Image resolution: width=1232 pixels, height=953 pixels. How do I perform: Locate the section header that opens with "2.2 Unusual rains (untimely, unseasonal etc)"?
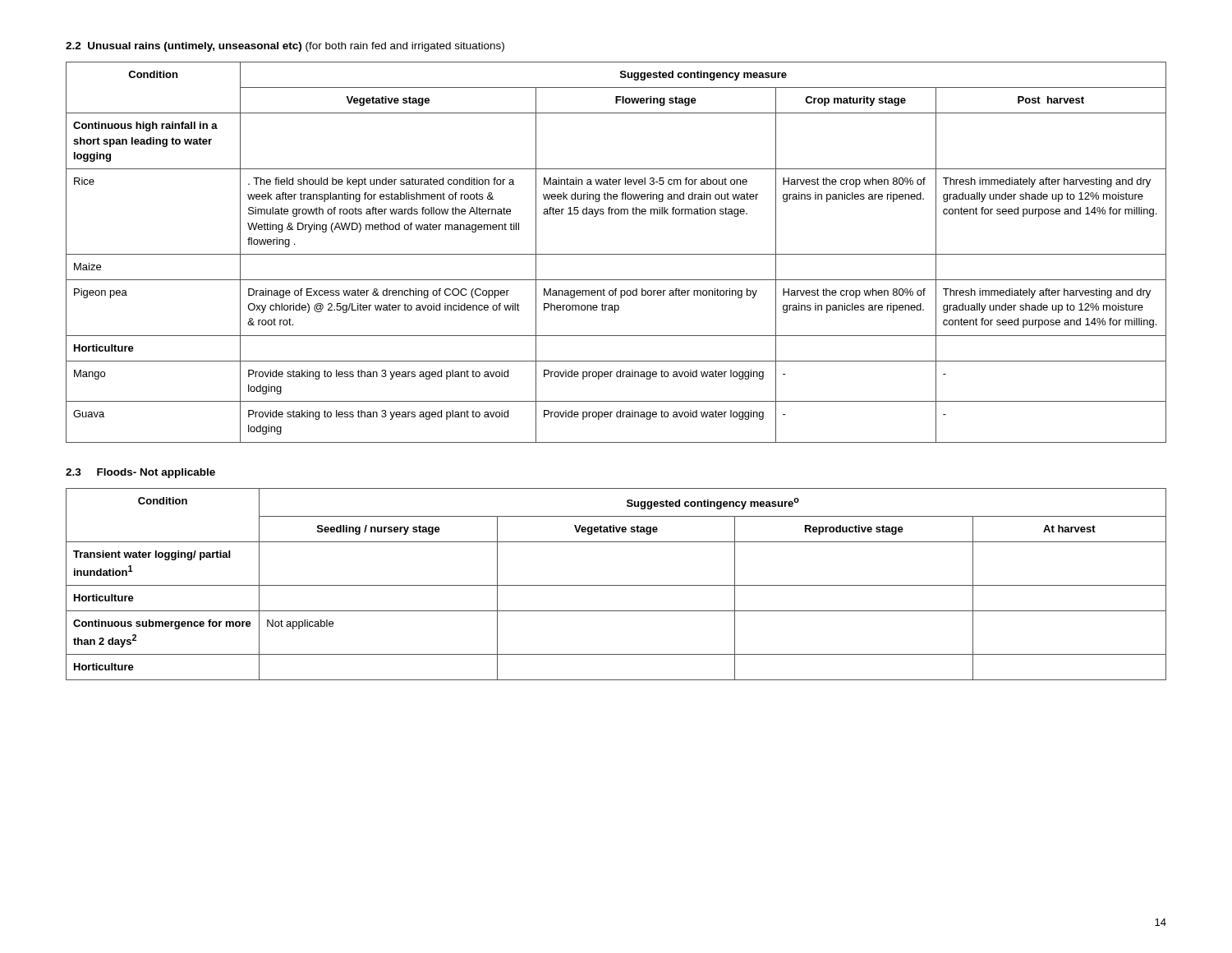(285, 46)
